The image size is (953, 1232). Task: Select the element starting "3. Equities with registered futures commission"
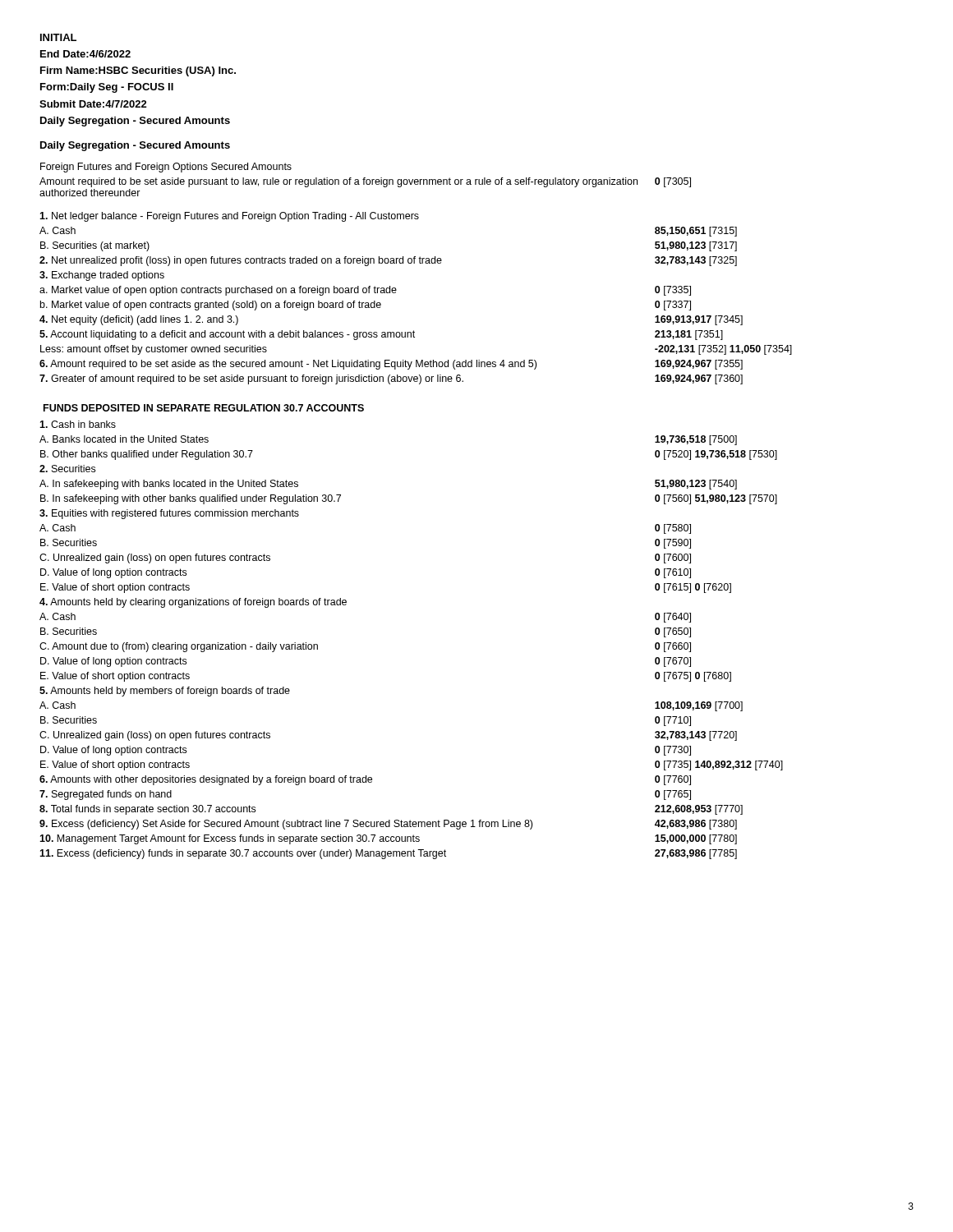pos(169,513)
